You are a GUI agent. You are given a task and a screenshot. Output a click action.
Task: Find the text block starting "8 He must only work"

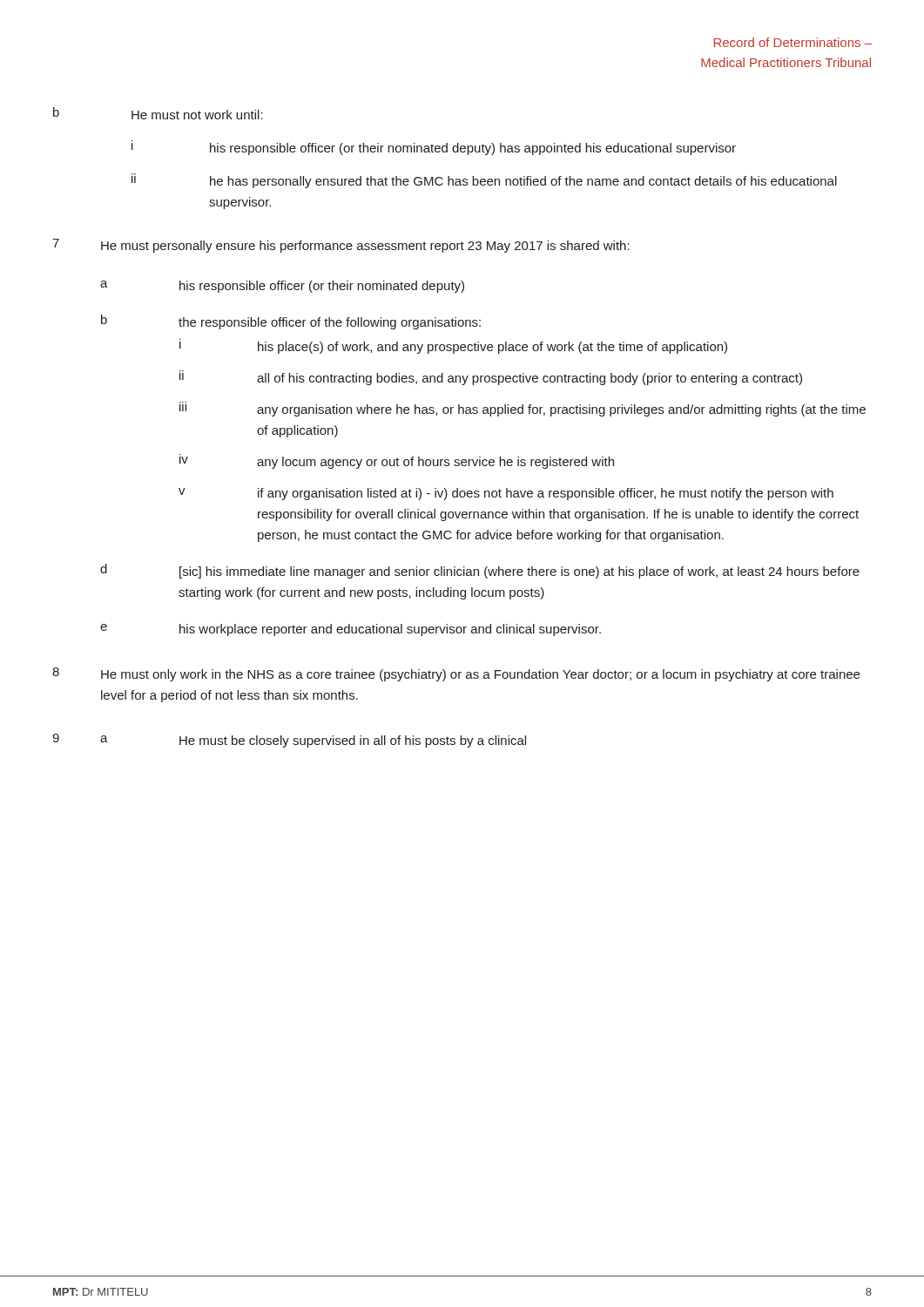pyautogui.click(x=462, y=685)
